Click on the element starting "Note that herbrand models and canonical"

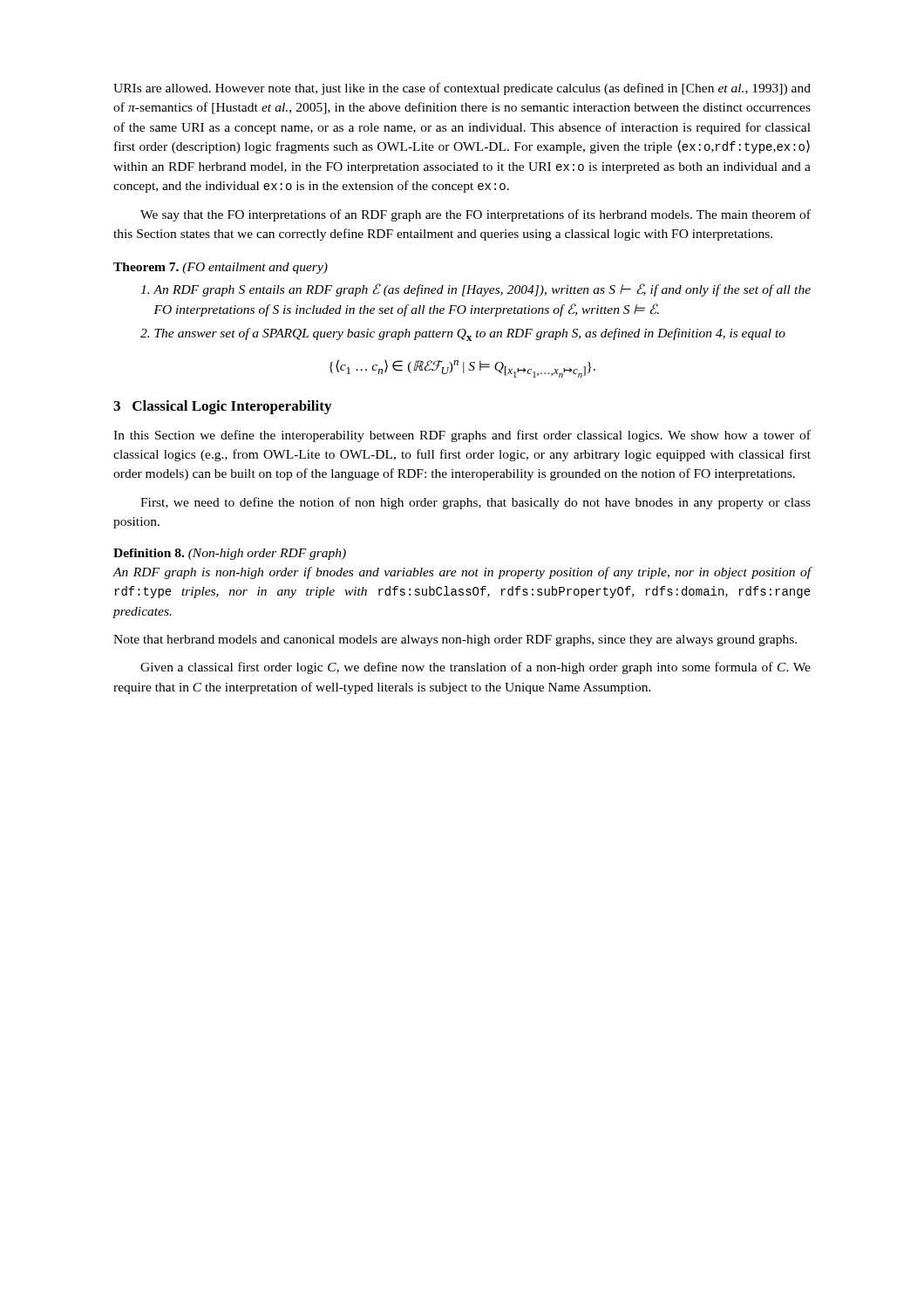click(x=462, y=639)
